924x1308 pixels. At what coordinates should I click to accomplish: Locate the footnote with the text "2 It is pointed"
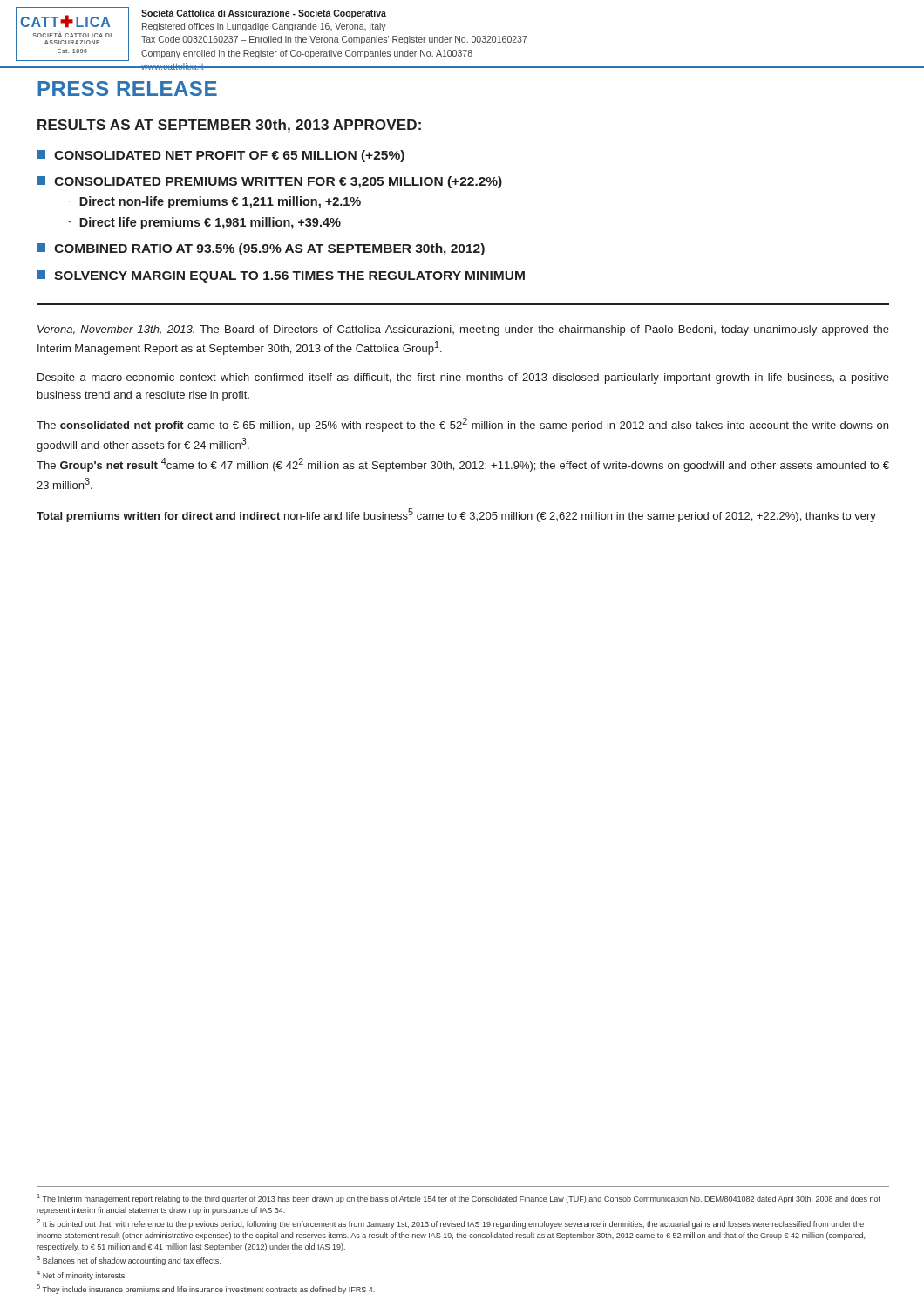click(x=451, y=1234)
